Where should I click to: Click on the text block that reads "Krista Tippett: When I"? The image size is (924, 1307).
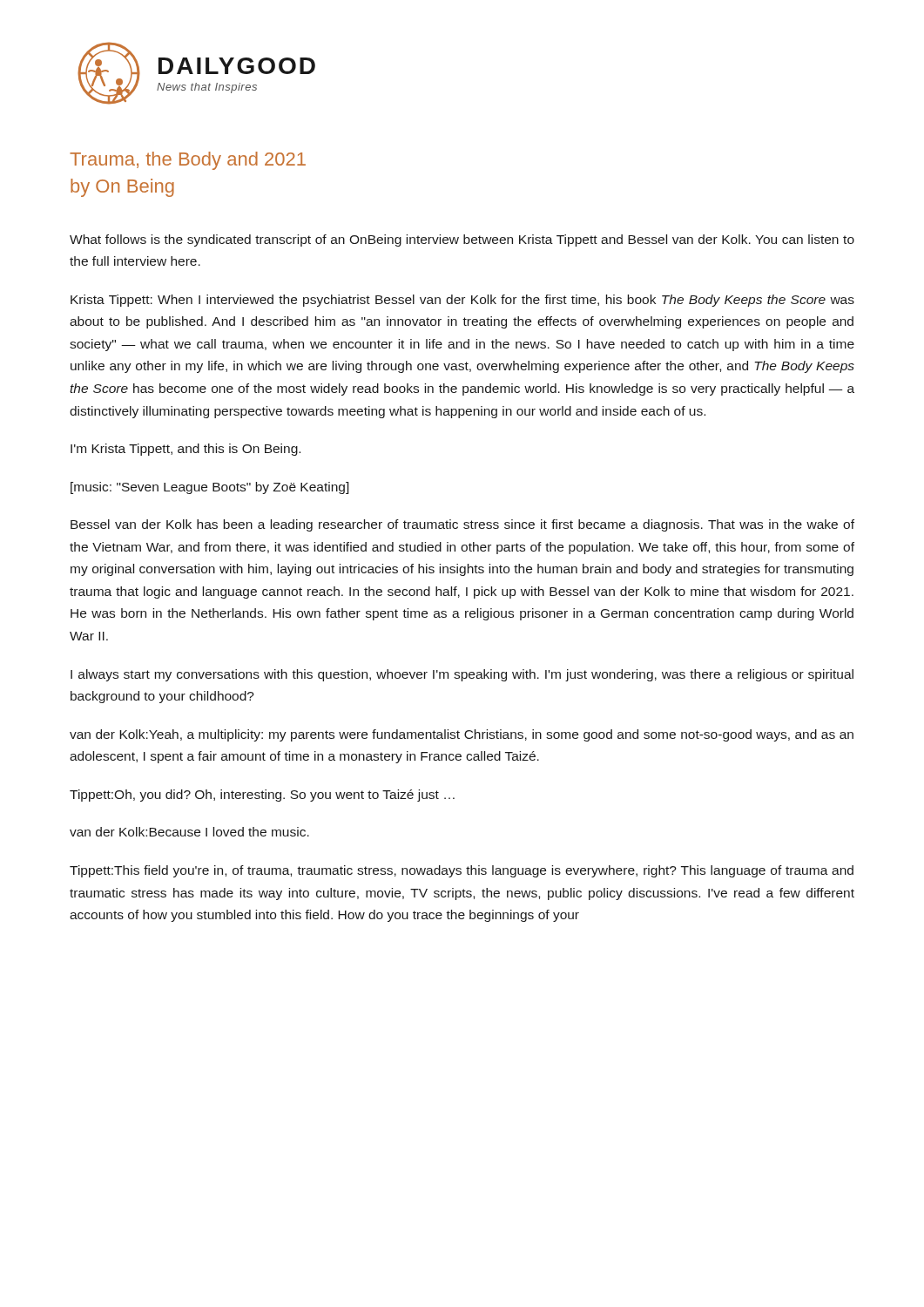point(462,355)
